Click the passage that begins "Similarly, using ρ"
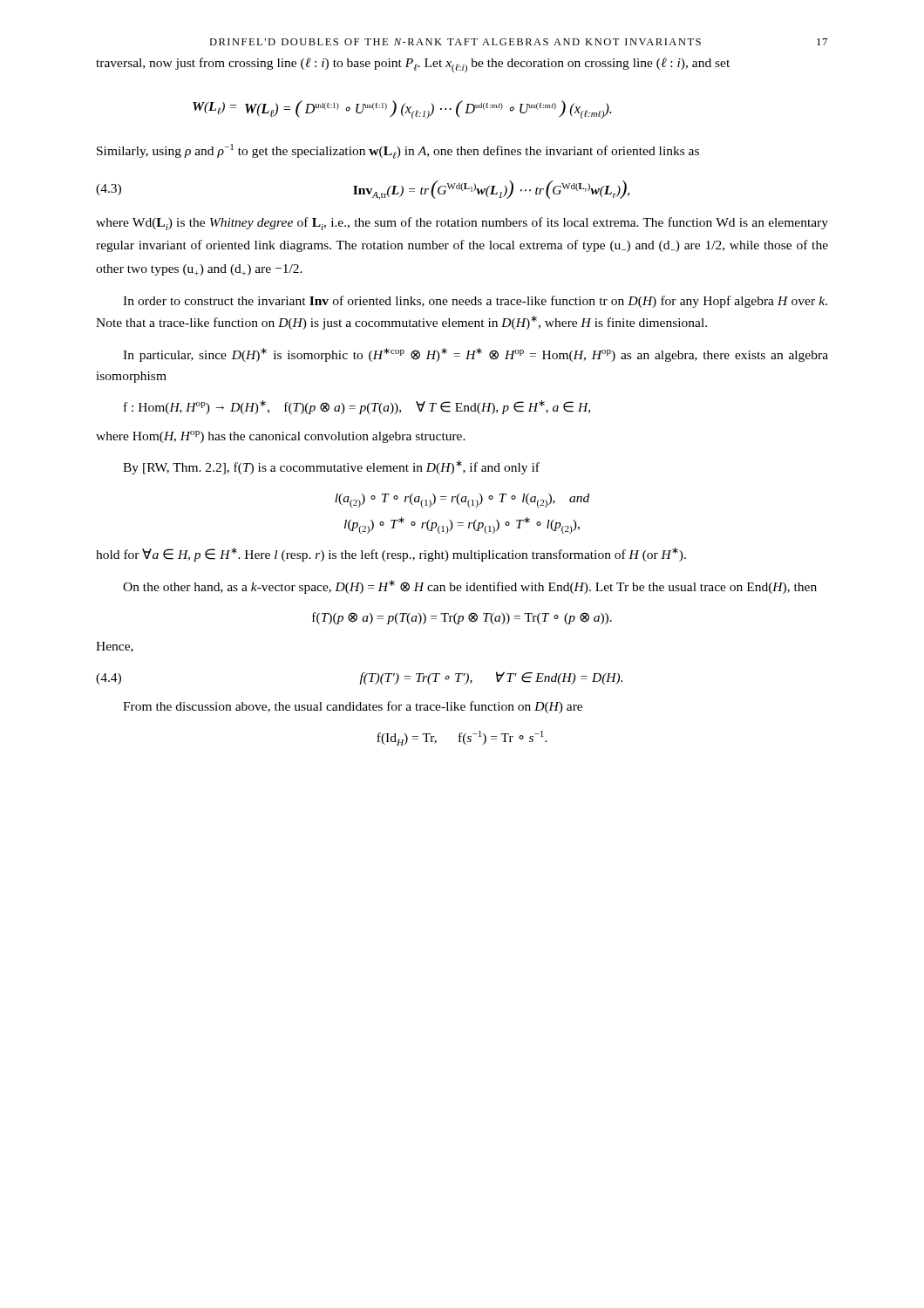This screenshot has width=924, height=1308. click(462, 152)
